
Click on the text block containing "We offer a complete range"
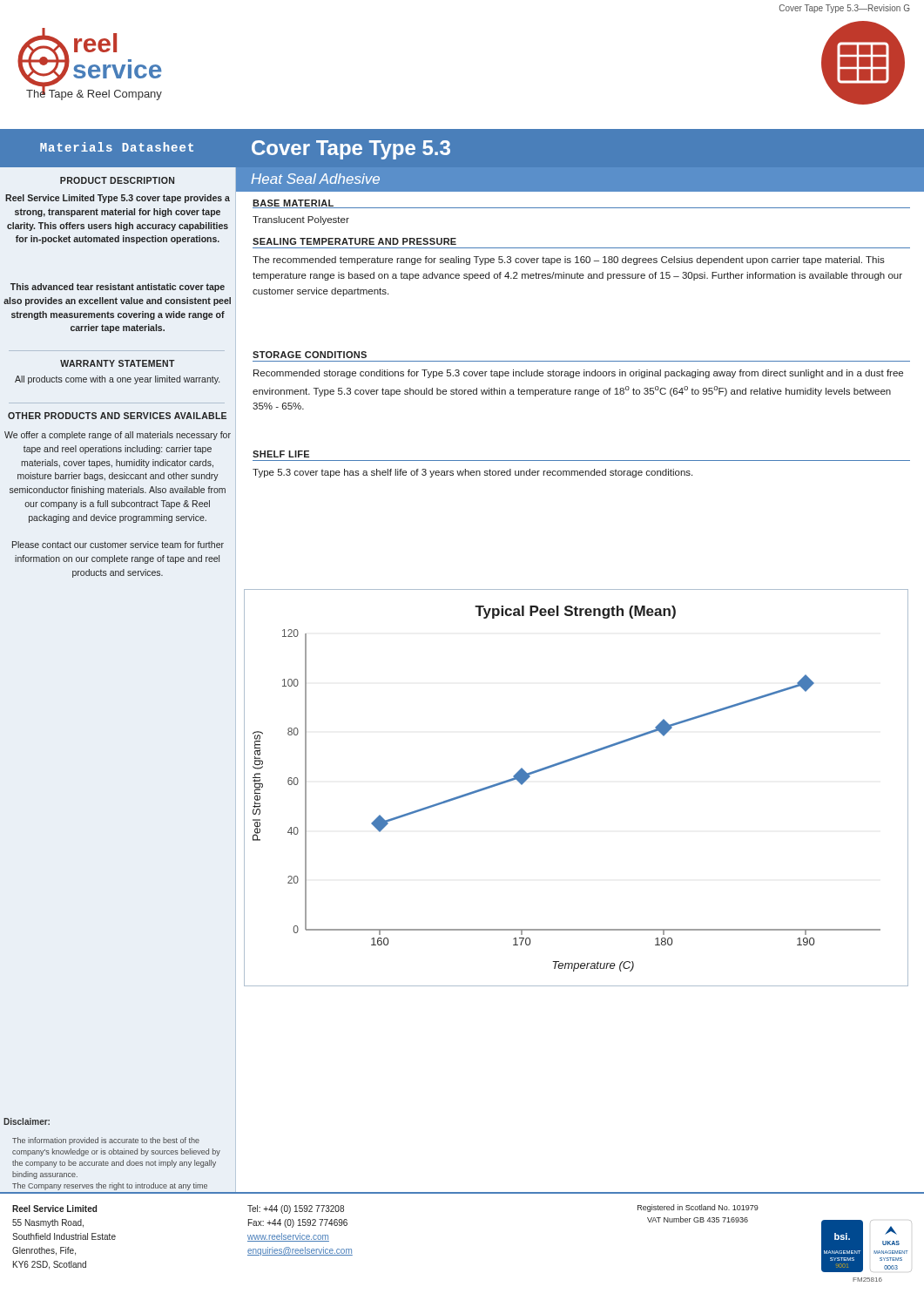(118, 476)
